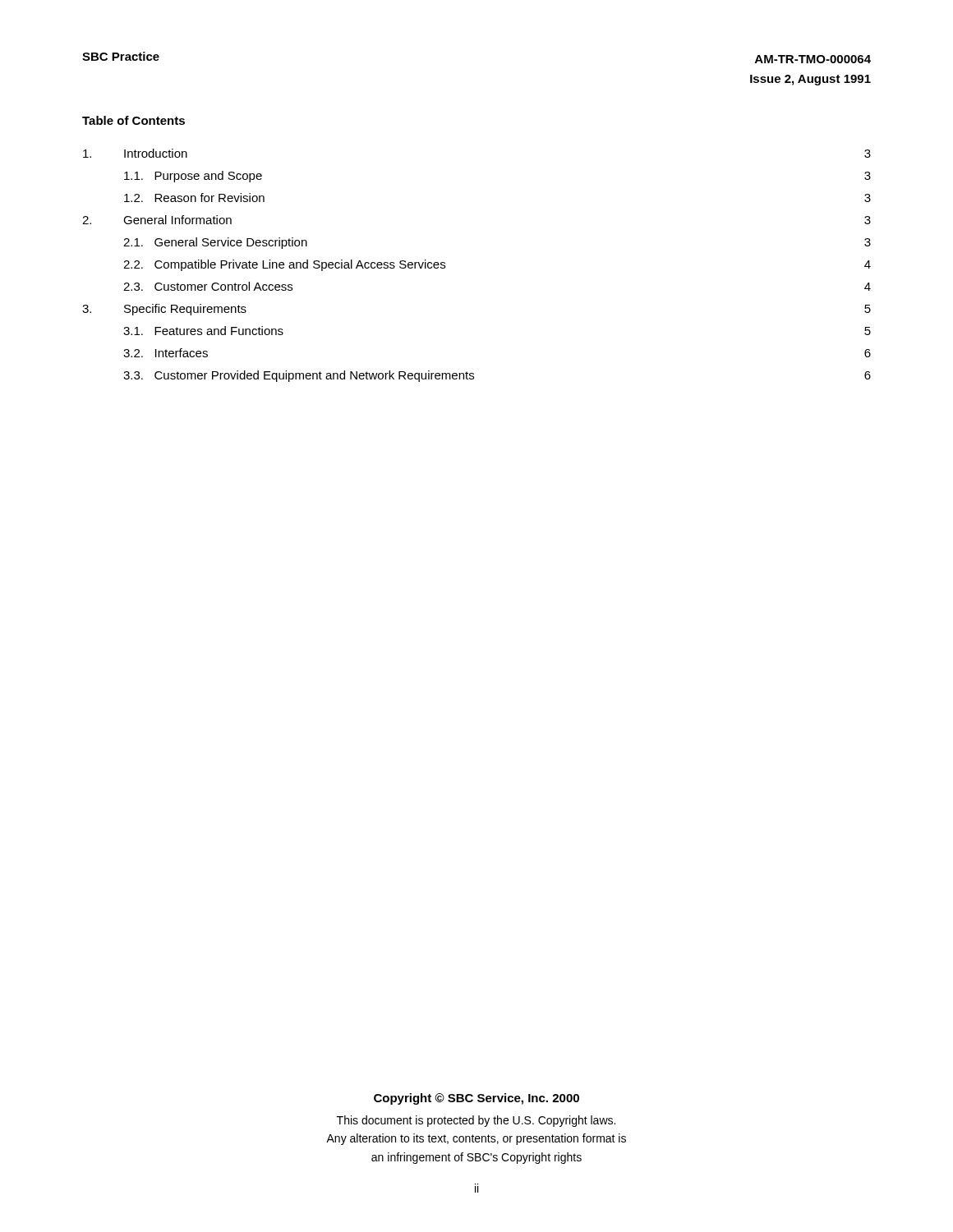The height and width of the screenshot is (1232, 953).
Task: Click on the list item that says "2.3. Customer Control Access 4"
Action: pos(137,286)
